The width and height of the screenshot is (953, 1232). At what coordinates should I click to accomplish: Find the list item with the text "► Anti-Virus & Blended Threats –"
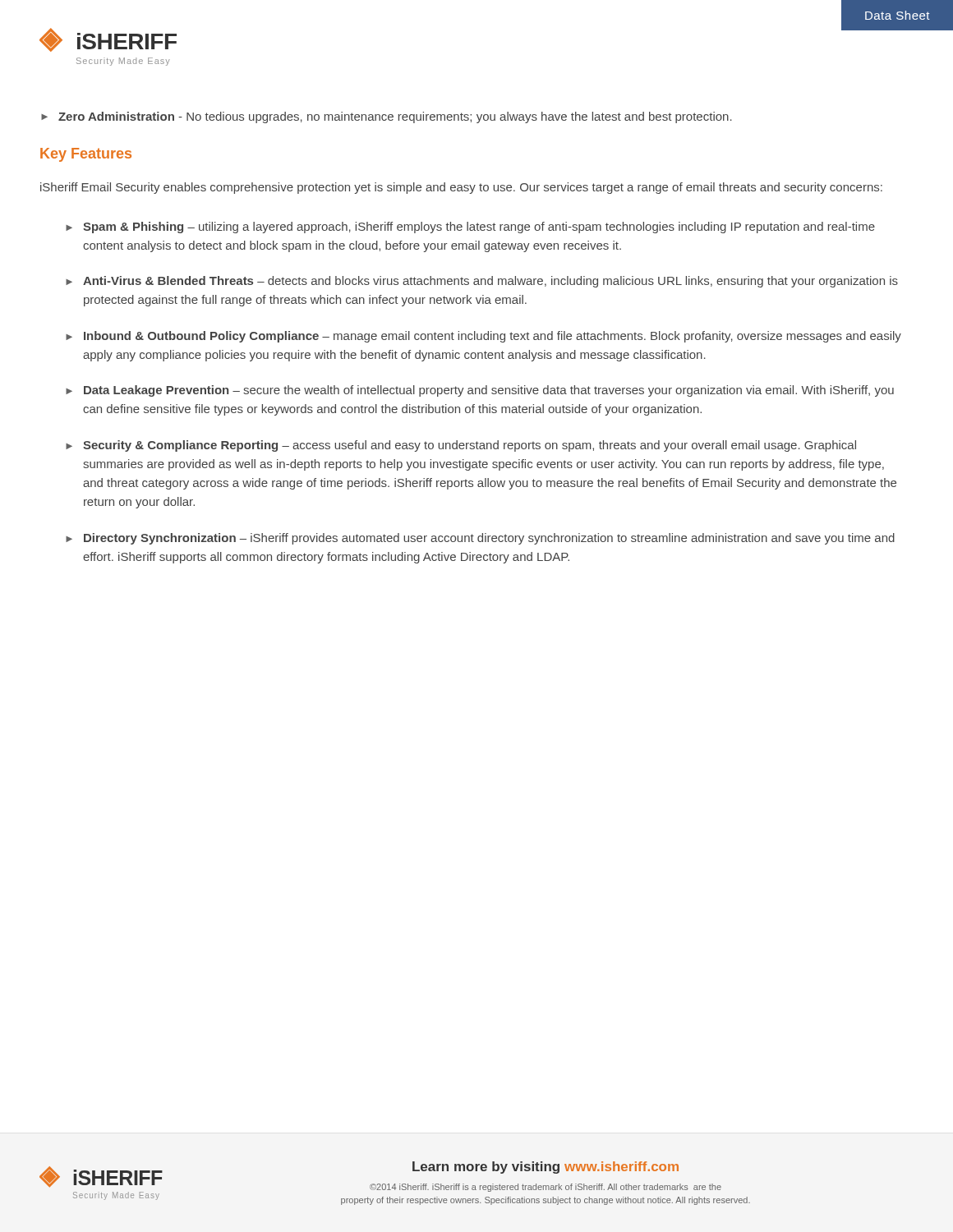[484, 290]
